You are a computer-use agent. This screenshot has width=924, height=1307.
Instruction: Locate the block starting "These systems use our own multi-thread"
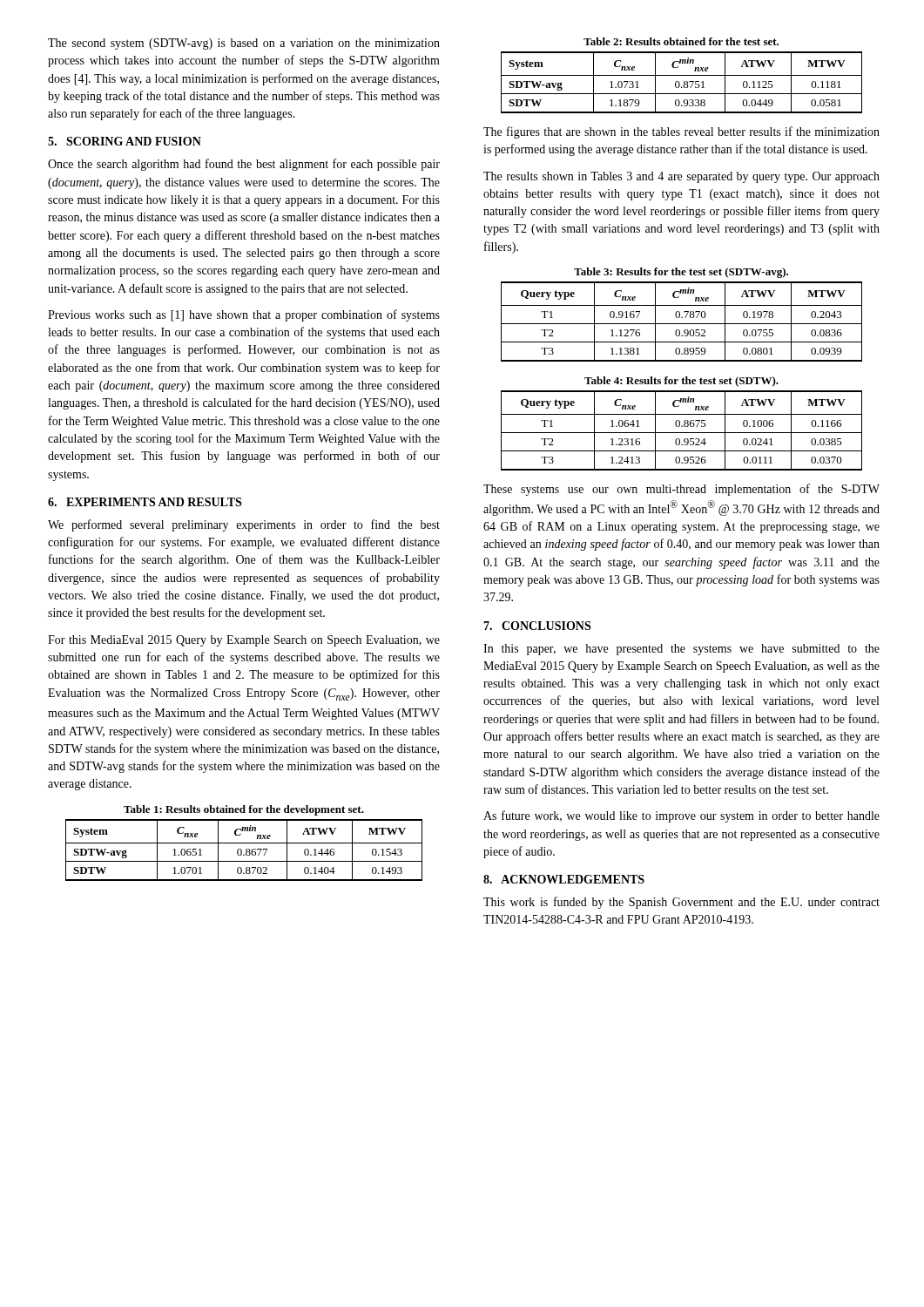click(x=681, y=544)
